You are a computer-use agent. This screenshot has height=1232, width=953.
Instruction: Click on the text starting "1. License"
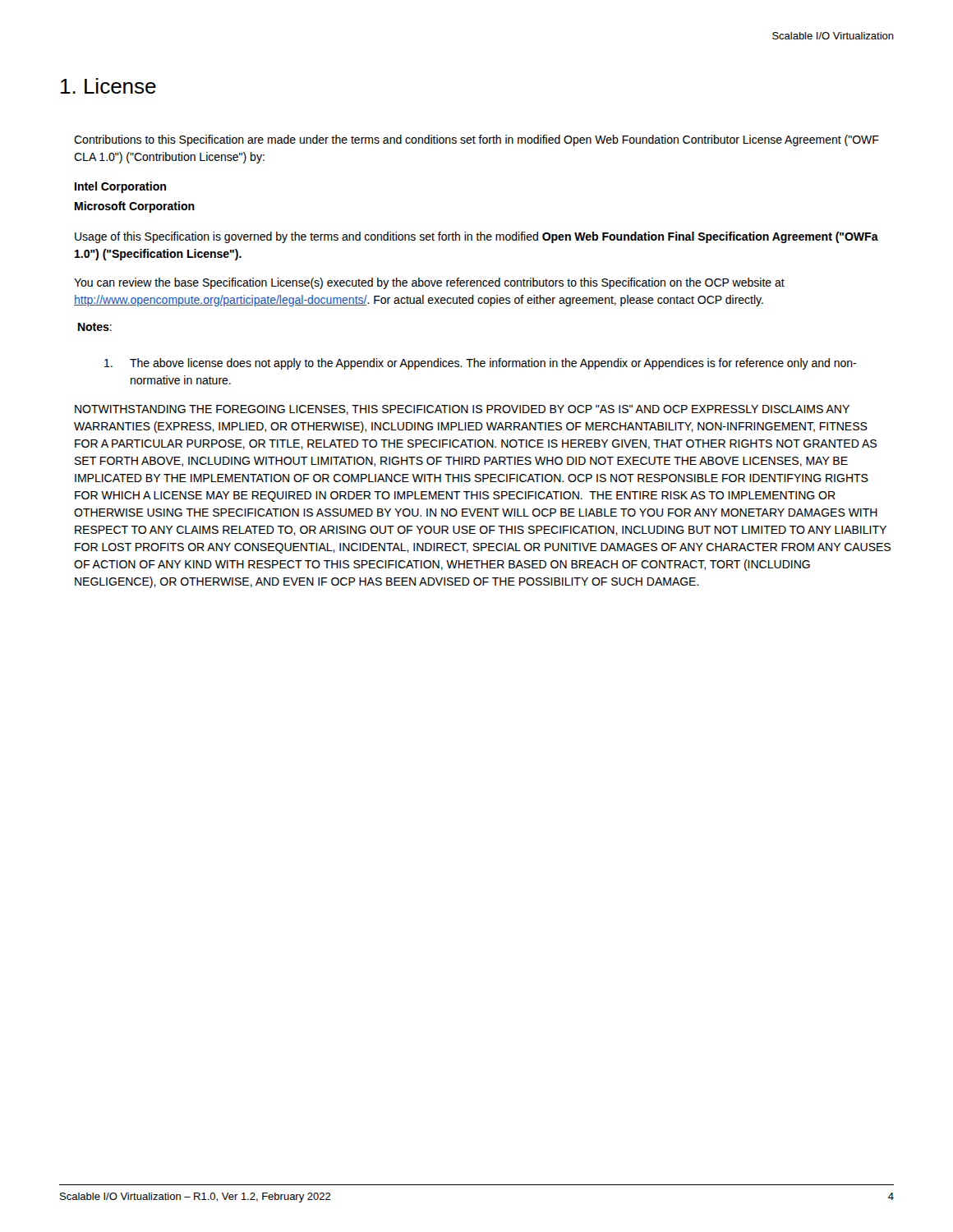pyautogui.click(x=108, y=86)
